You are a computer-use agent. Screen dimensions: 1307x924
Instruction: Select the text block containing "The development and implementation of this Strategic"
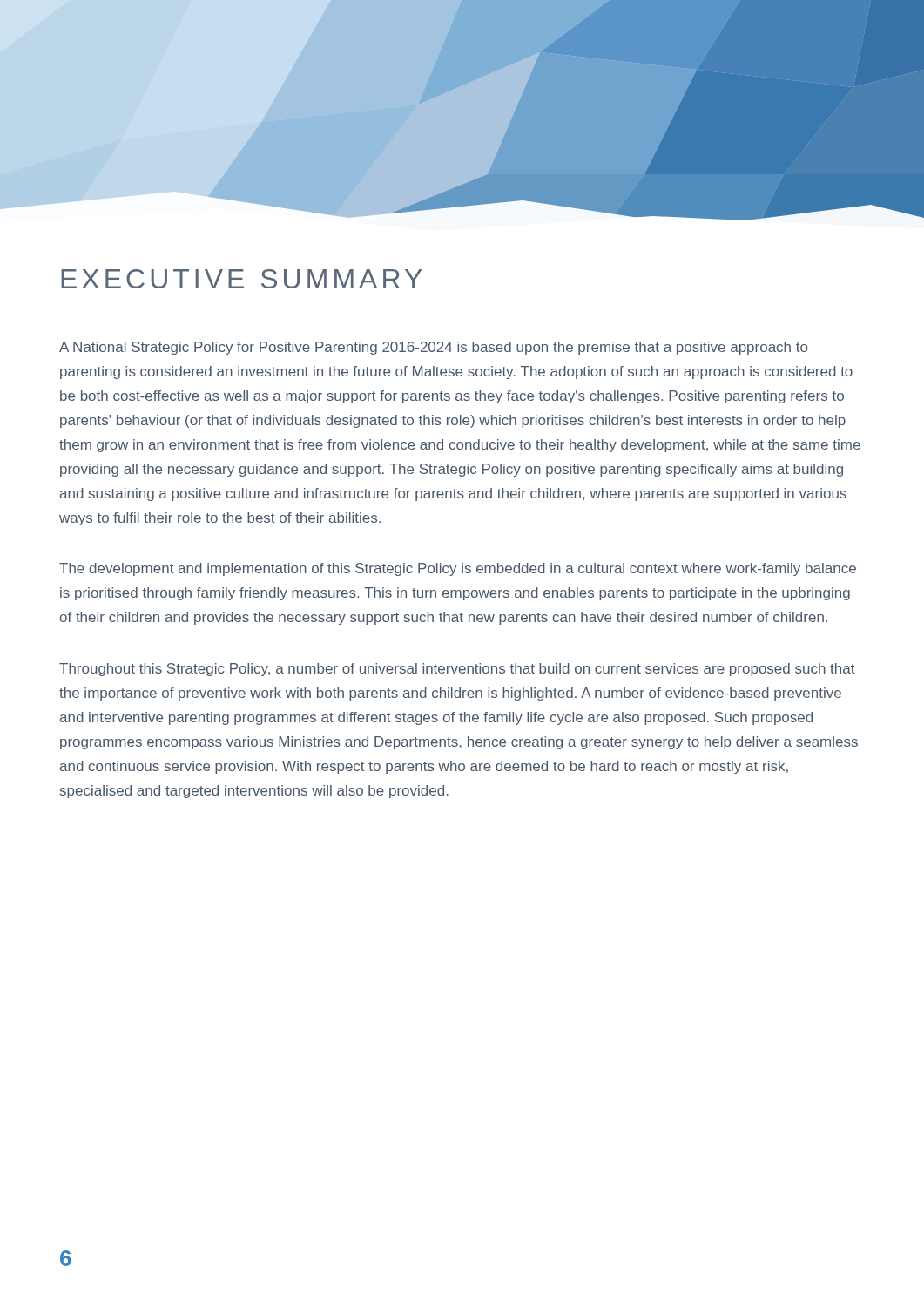click(458, 593)
